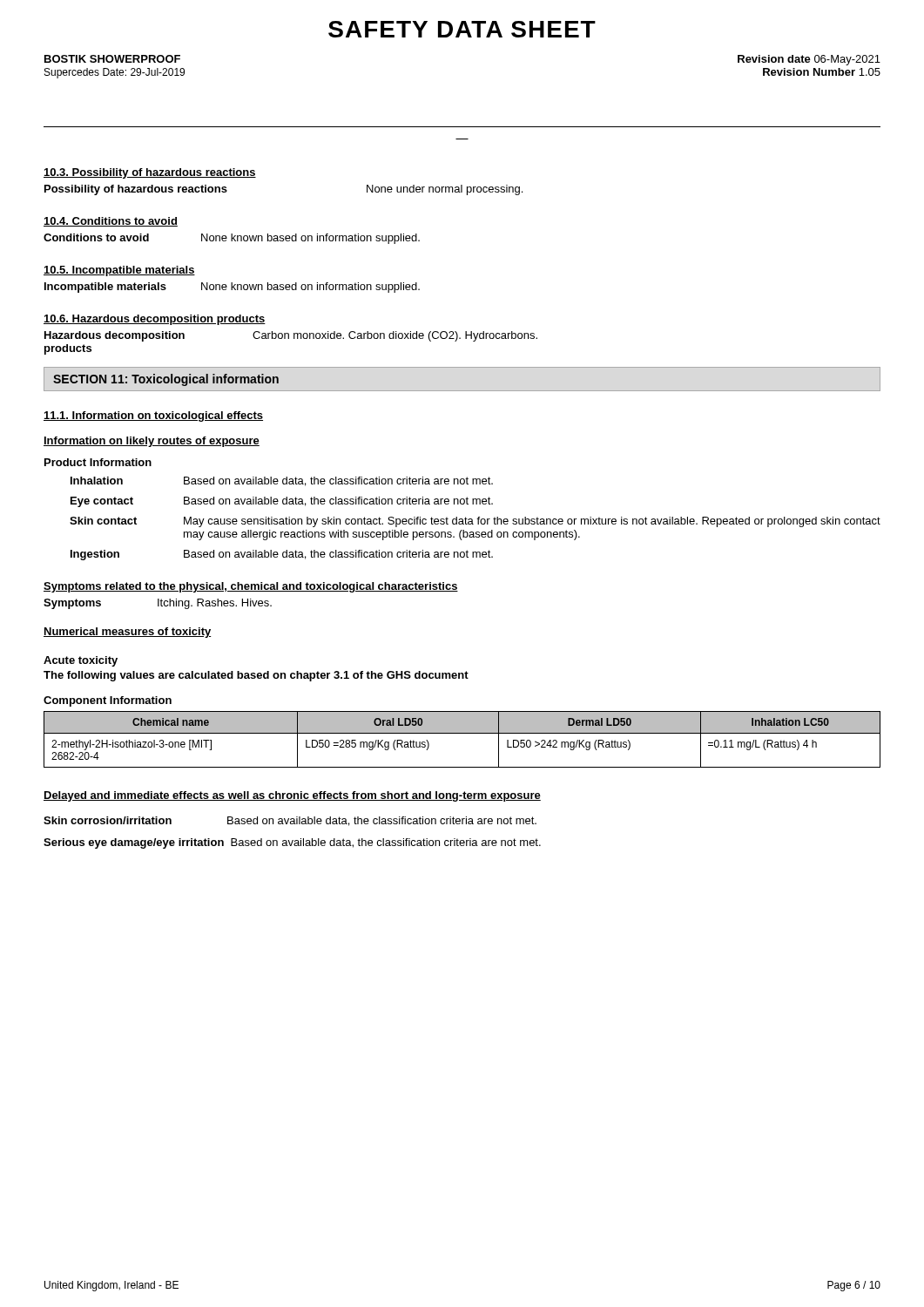Click the passage that begins "Possibility of hazardous reactions None under normal"
The image size is (924, 1307).
139,190
